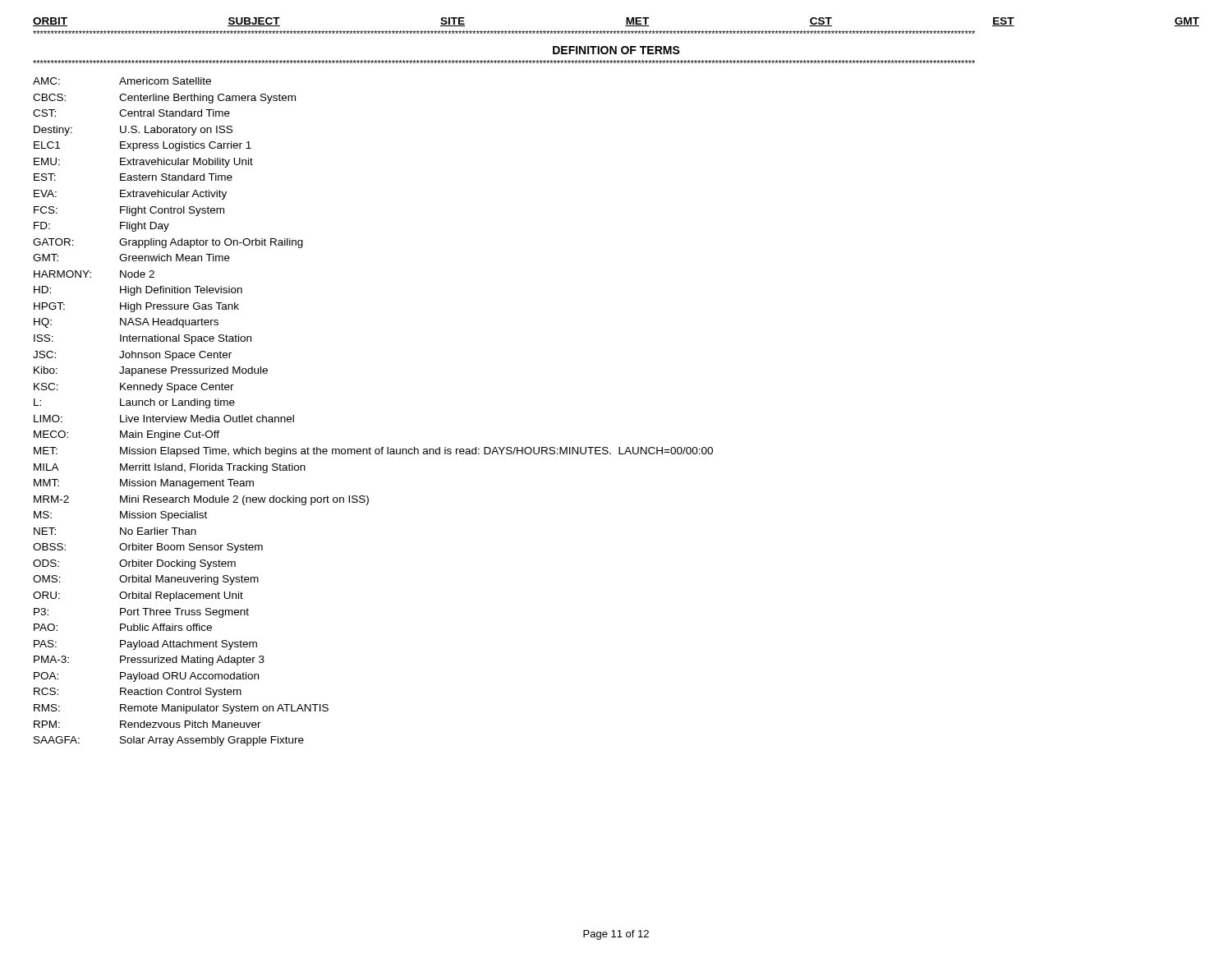Find the list item that says "MET:Mission Elapsed Time, which begins at the"
Screen dimensions: 953x1232
616,451
